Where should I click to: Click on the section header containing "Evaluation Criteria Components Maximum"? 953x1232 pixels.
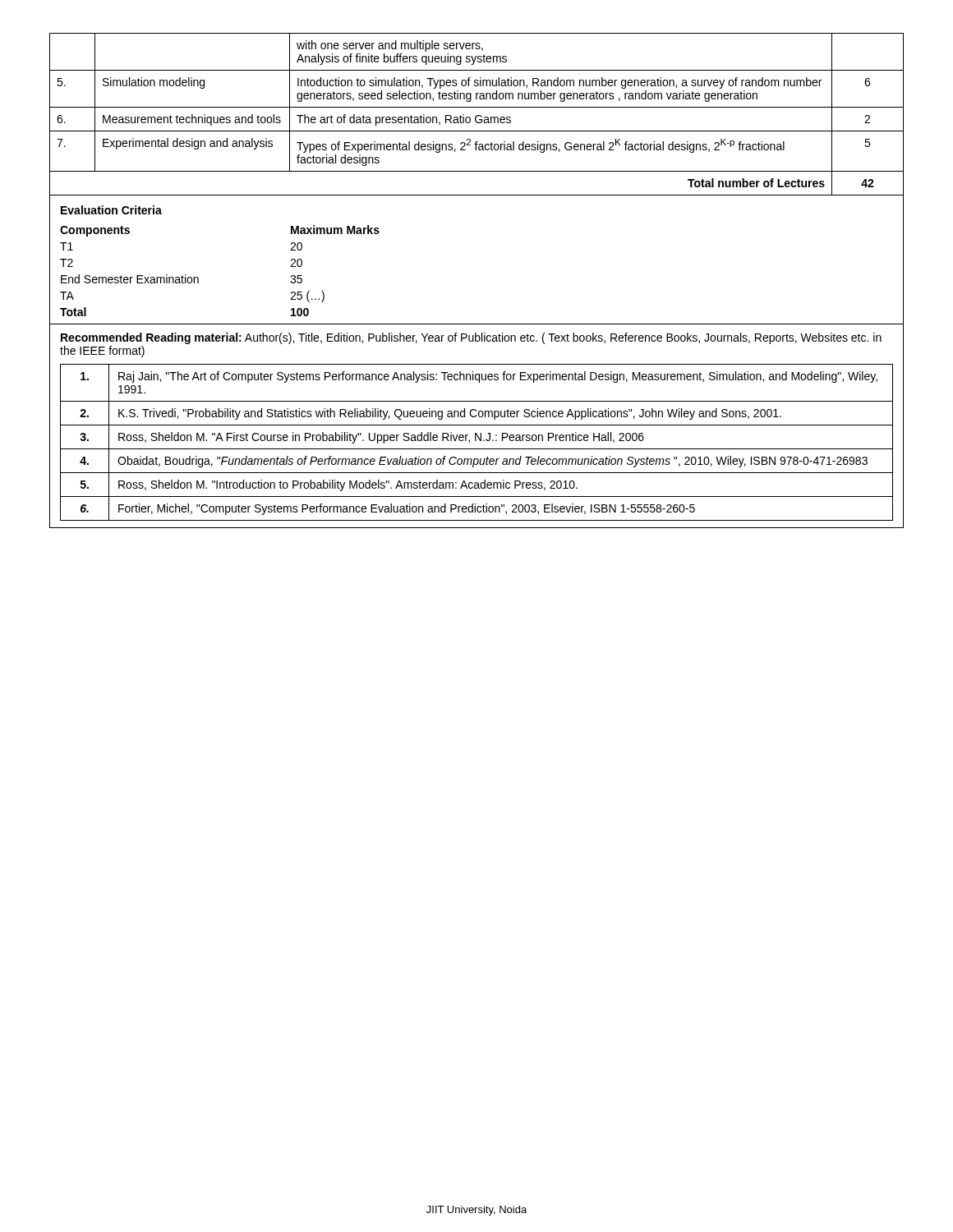pos(111,210)
